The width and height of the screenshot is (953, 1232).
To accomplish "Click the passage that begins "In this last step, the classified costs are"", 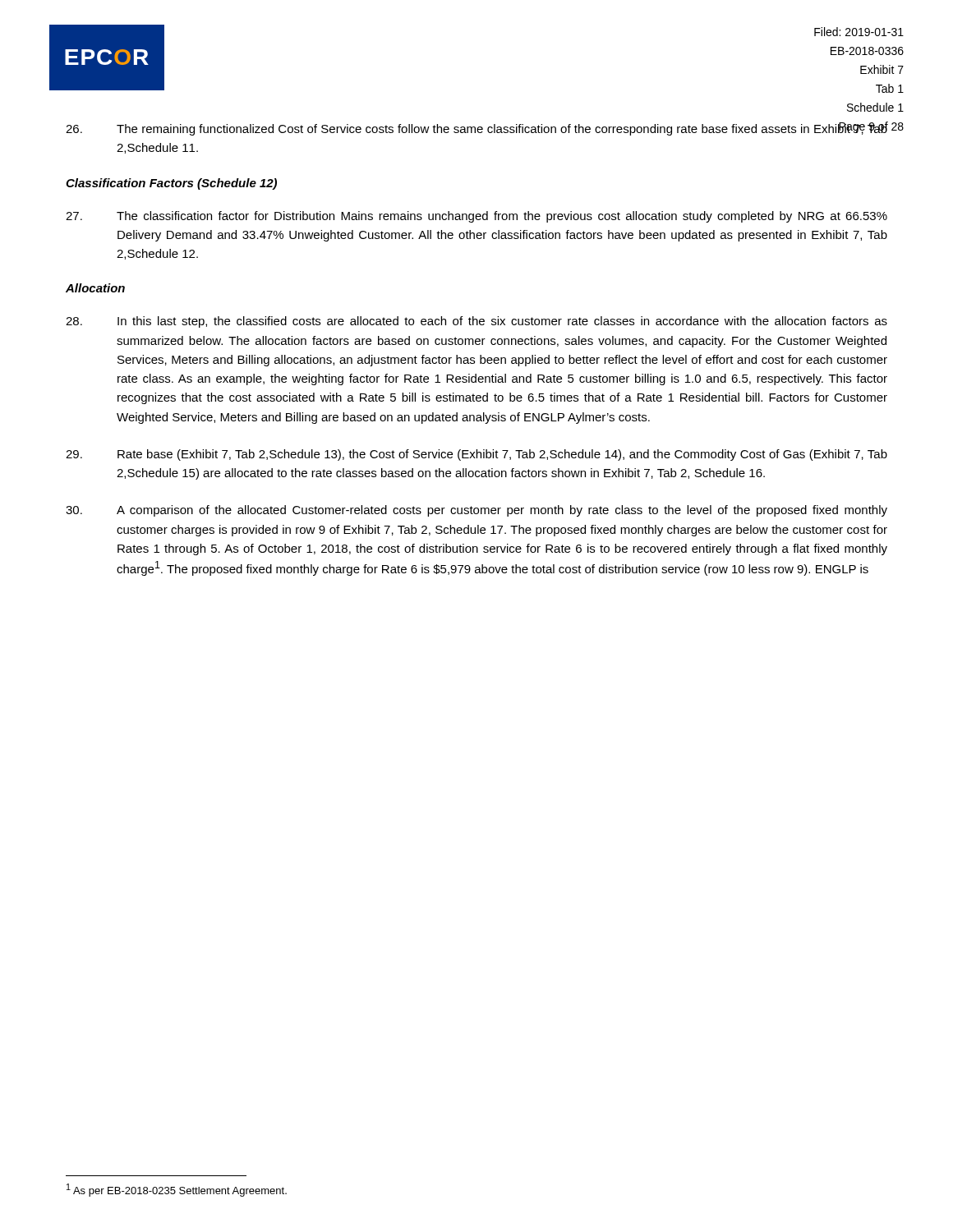I will pyautogui.click(x=476, y=369).
